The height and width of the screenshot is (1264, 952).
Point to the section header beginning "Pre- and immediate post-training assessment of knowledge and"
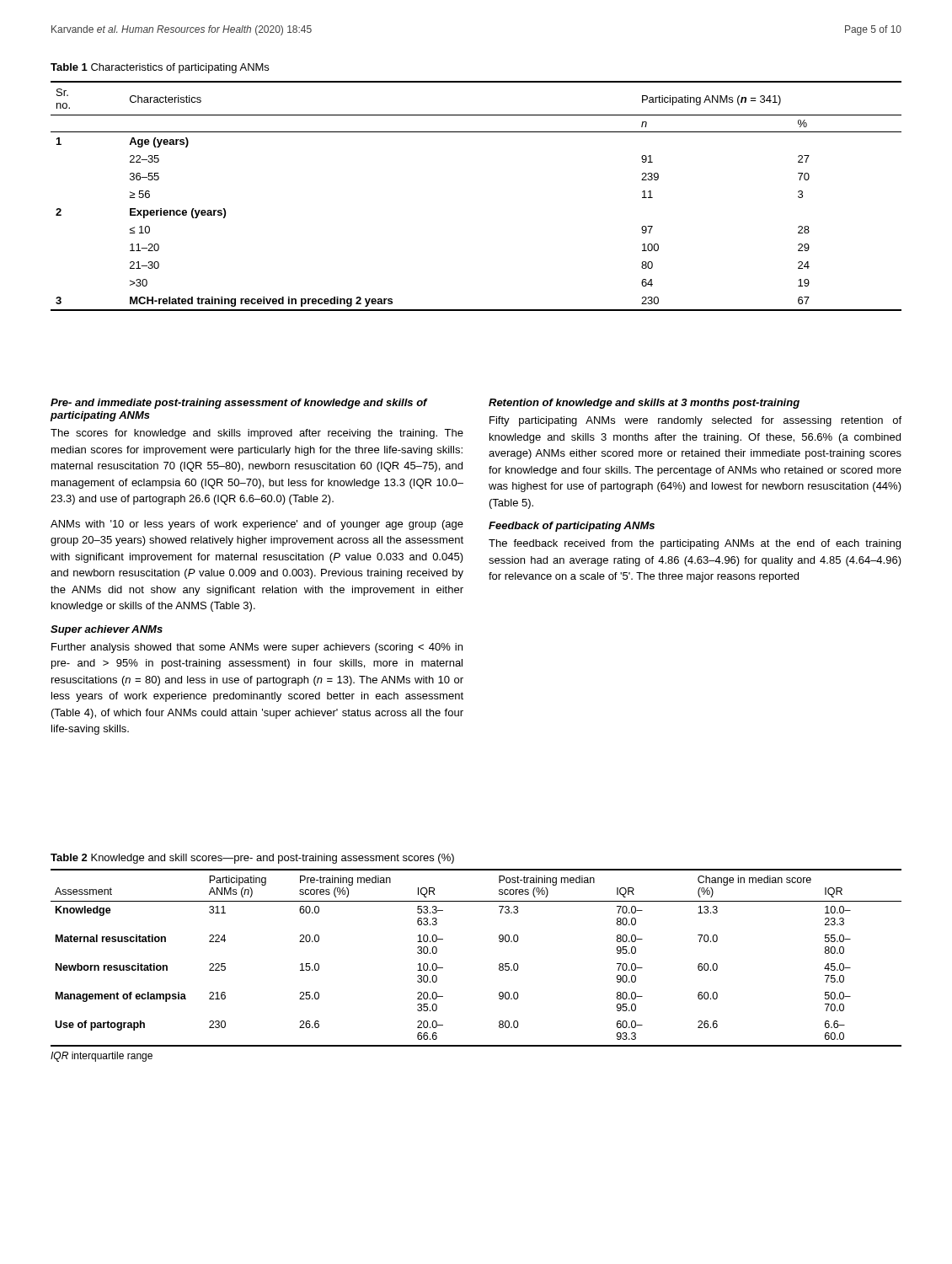tap(257, 409)
